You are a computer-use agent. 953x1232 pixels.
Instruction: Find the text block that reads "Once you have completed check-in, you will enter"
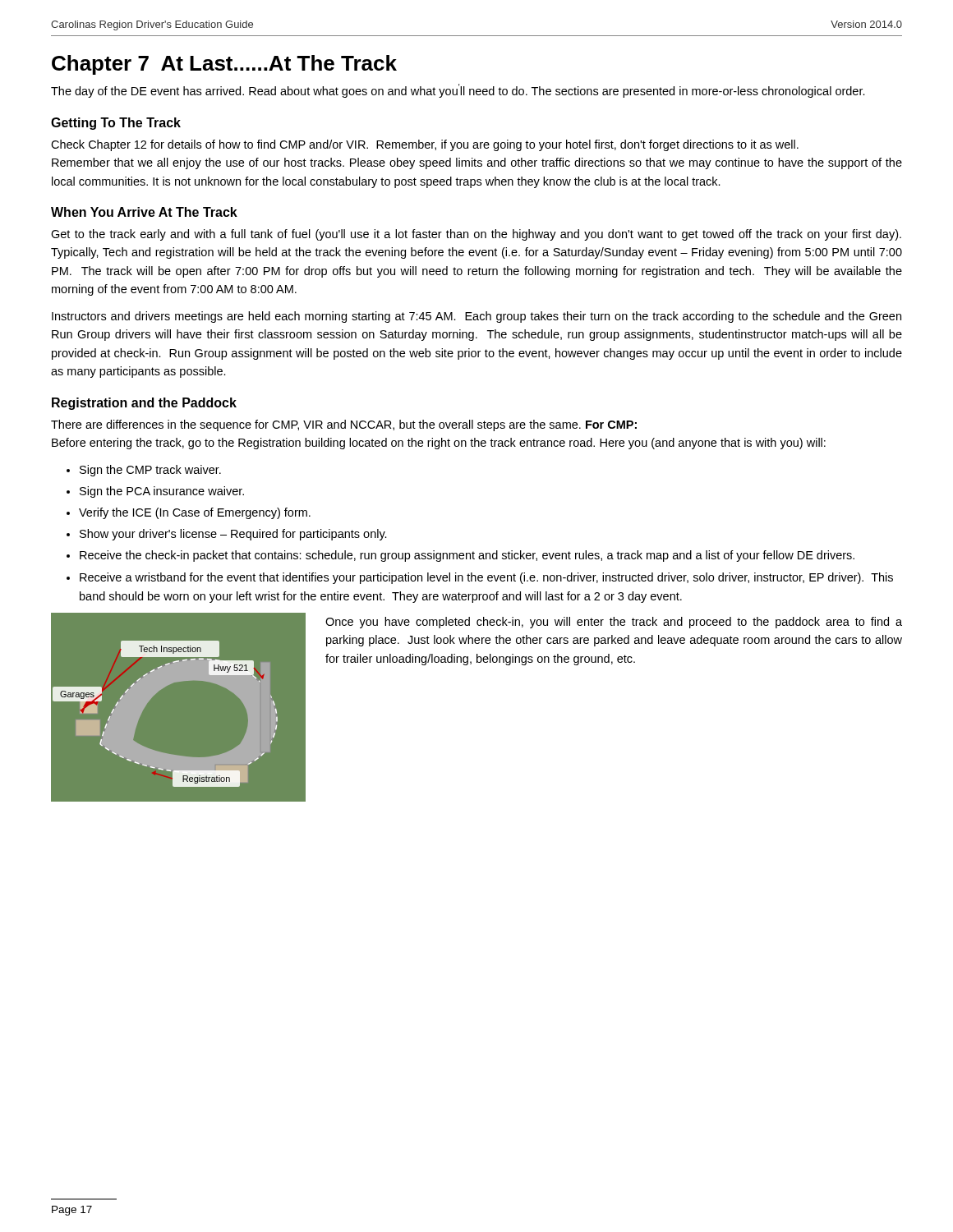[x=614, y=640]
